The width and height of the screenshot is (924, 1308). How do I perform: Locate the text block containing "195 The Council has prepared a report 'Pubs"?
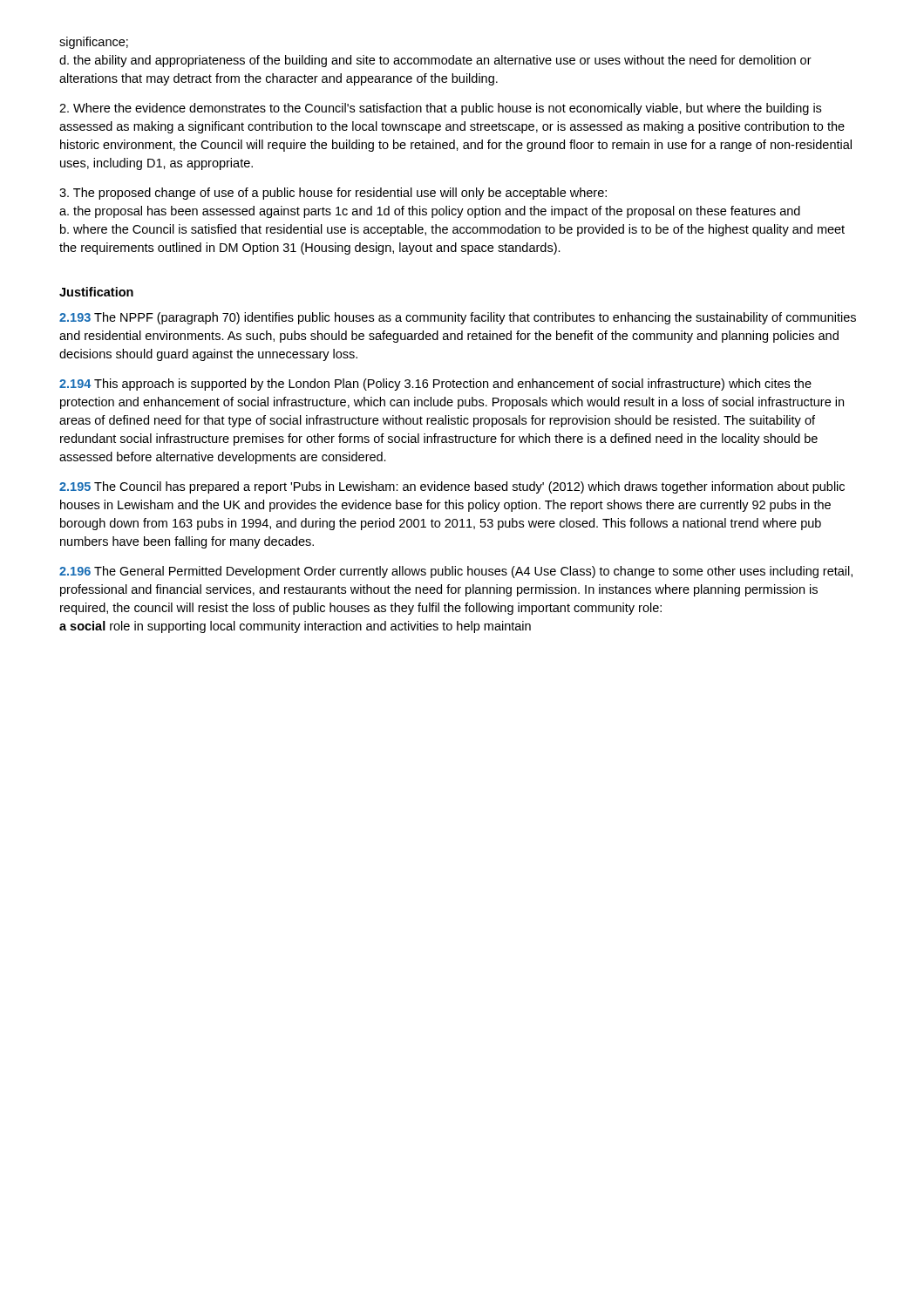tap(452, 514)
